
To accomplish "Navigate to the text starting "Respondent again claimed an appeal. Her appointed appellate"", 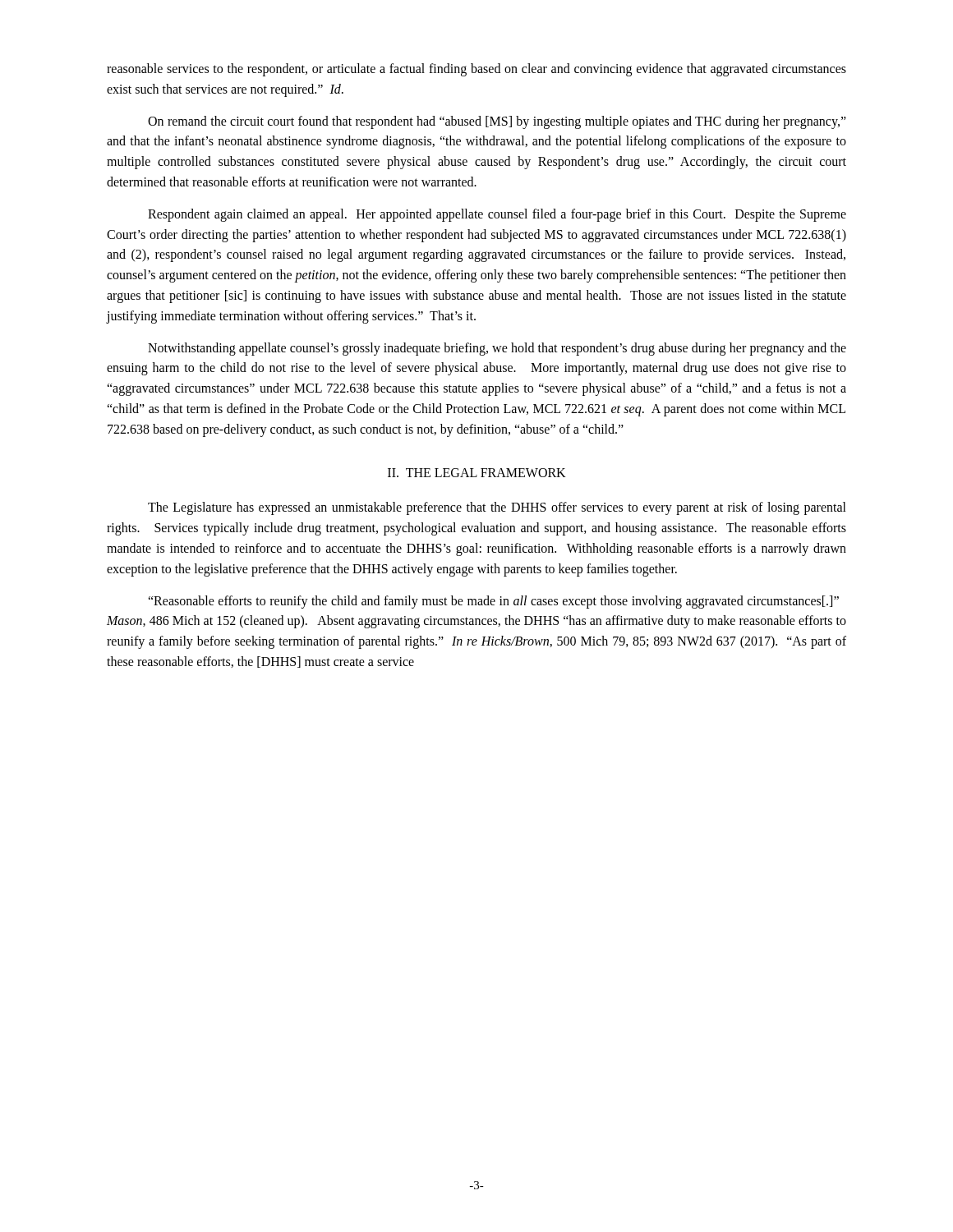I will (476, 265).
